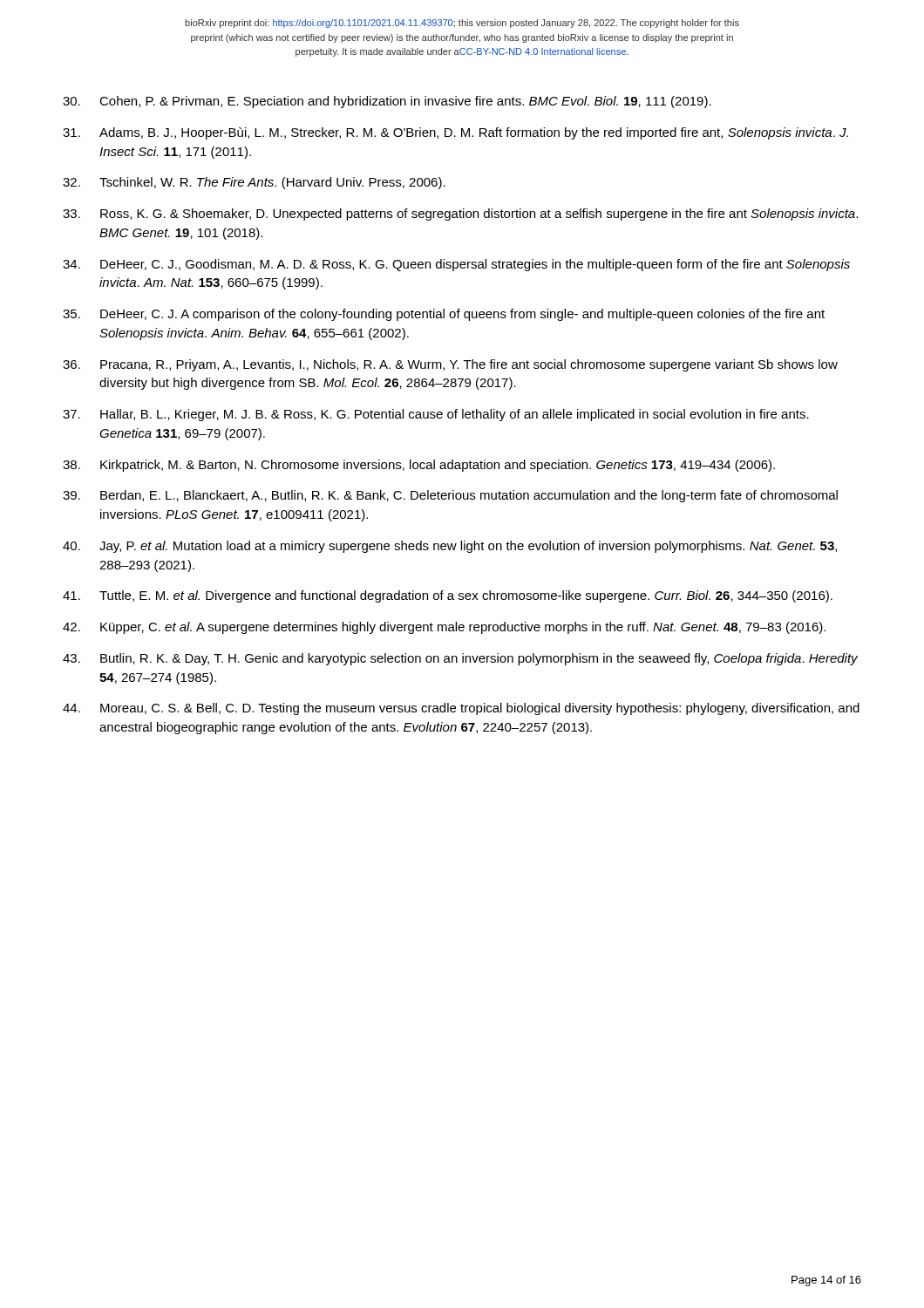Click on the text block starting "37. Hallar, B."
The width and height of the screenshot is (924, 1308).
462,424
